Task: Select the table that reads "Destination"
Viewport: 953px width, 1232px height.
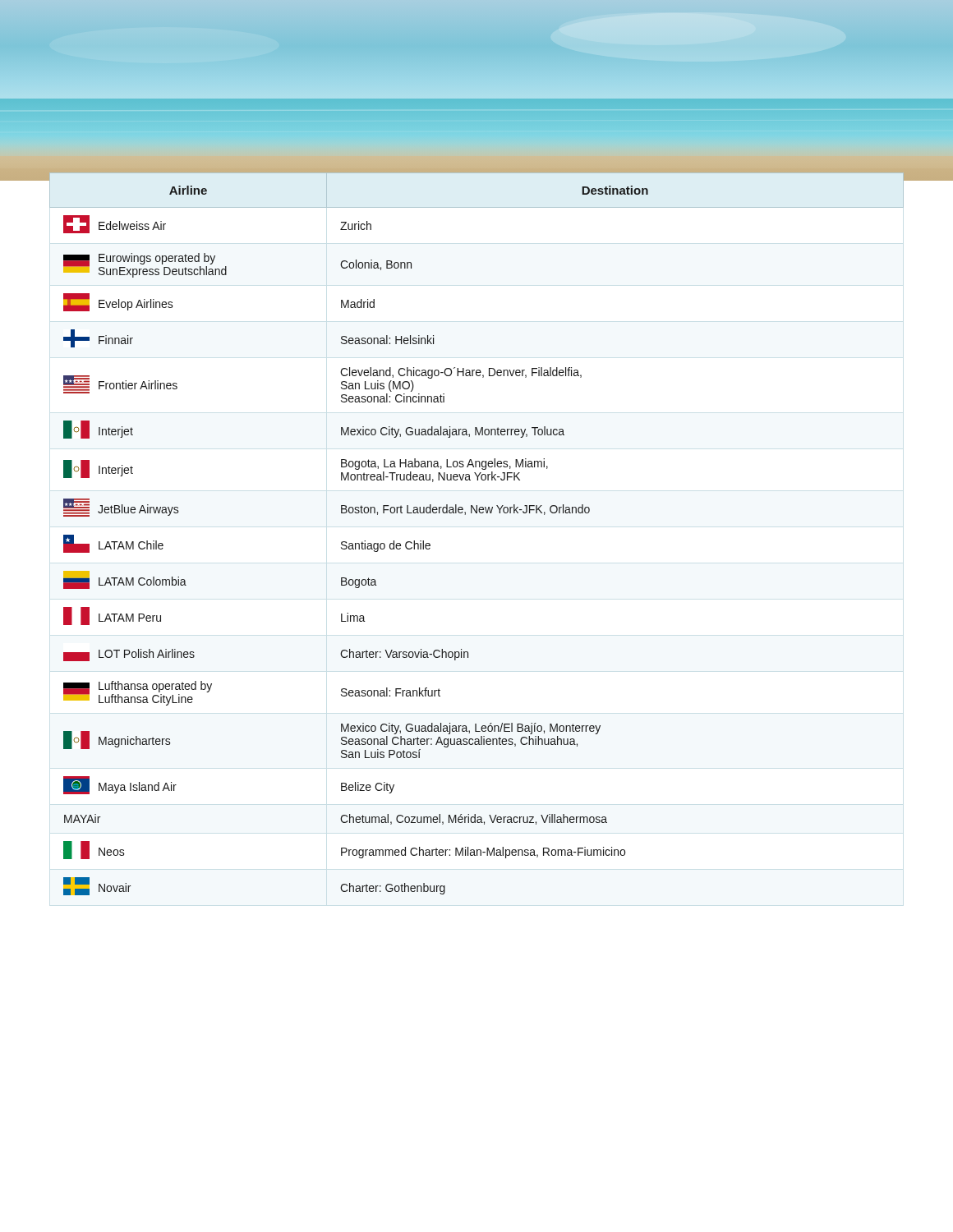Action: (476, 539)
